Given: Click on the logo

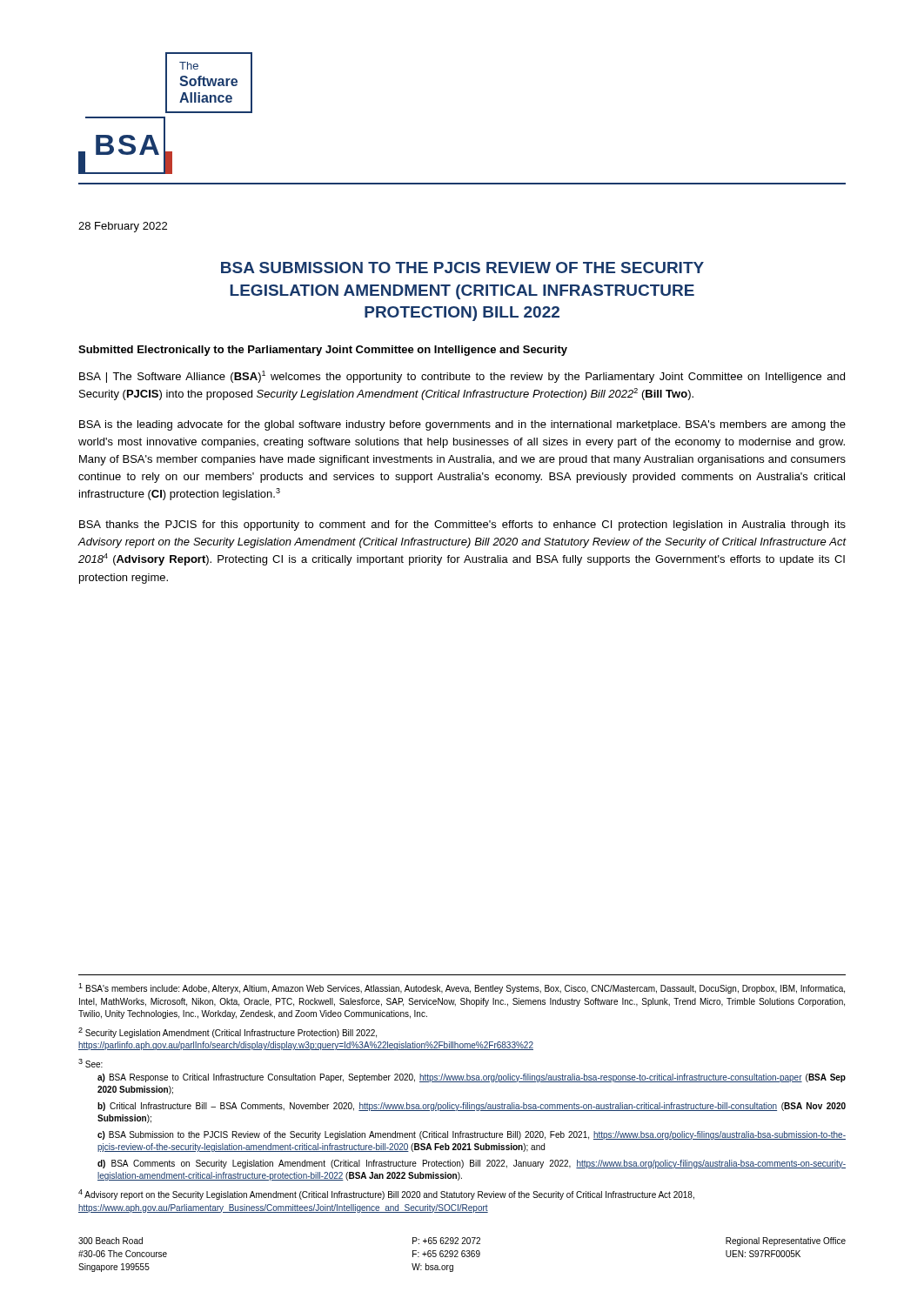Looking at the screenshot, I should [462, 128].
